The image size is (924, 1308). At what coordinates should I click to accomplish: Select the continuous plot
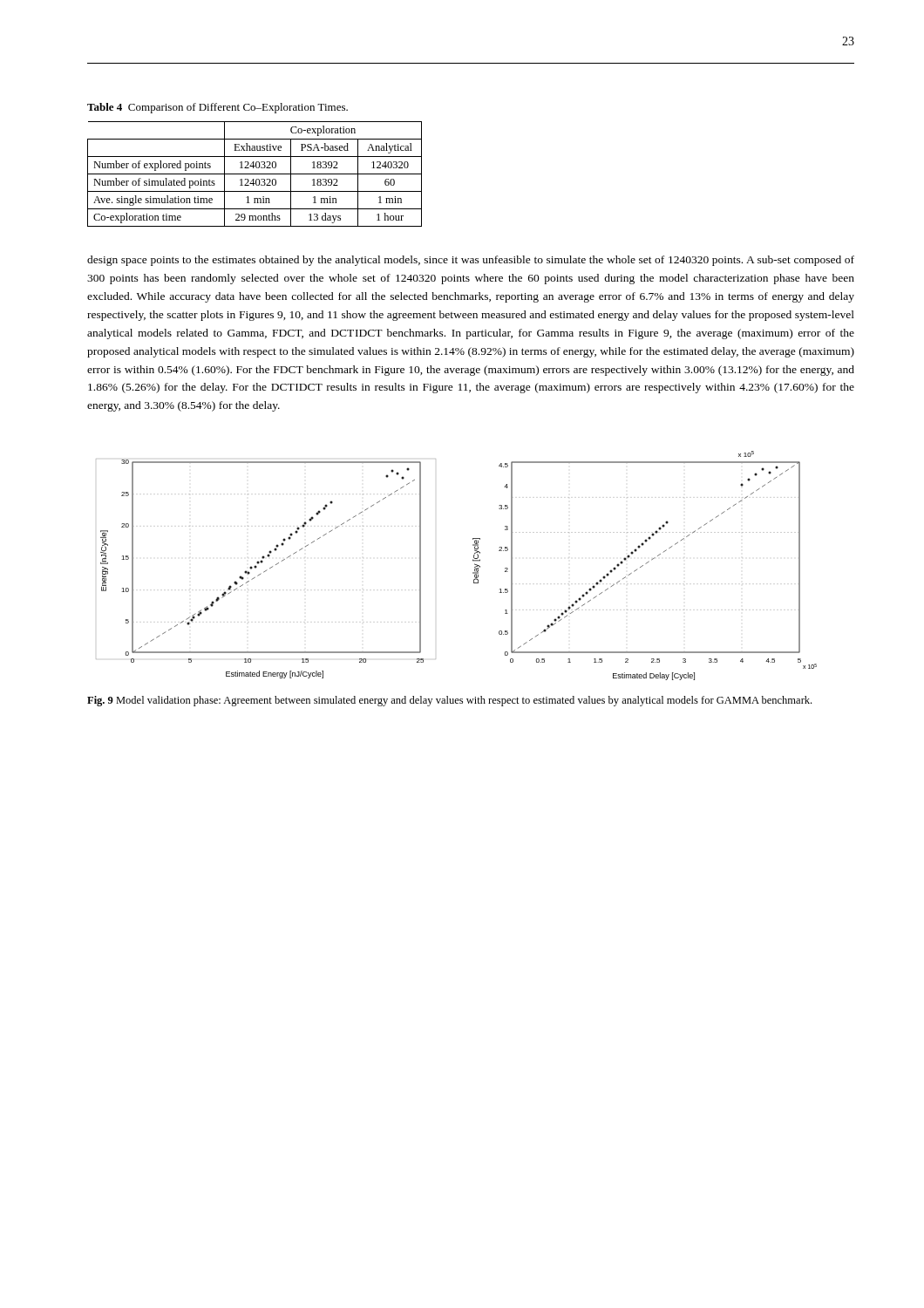(x=471, y=565)
